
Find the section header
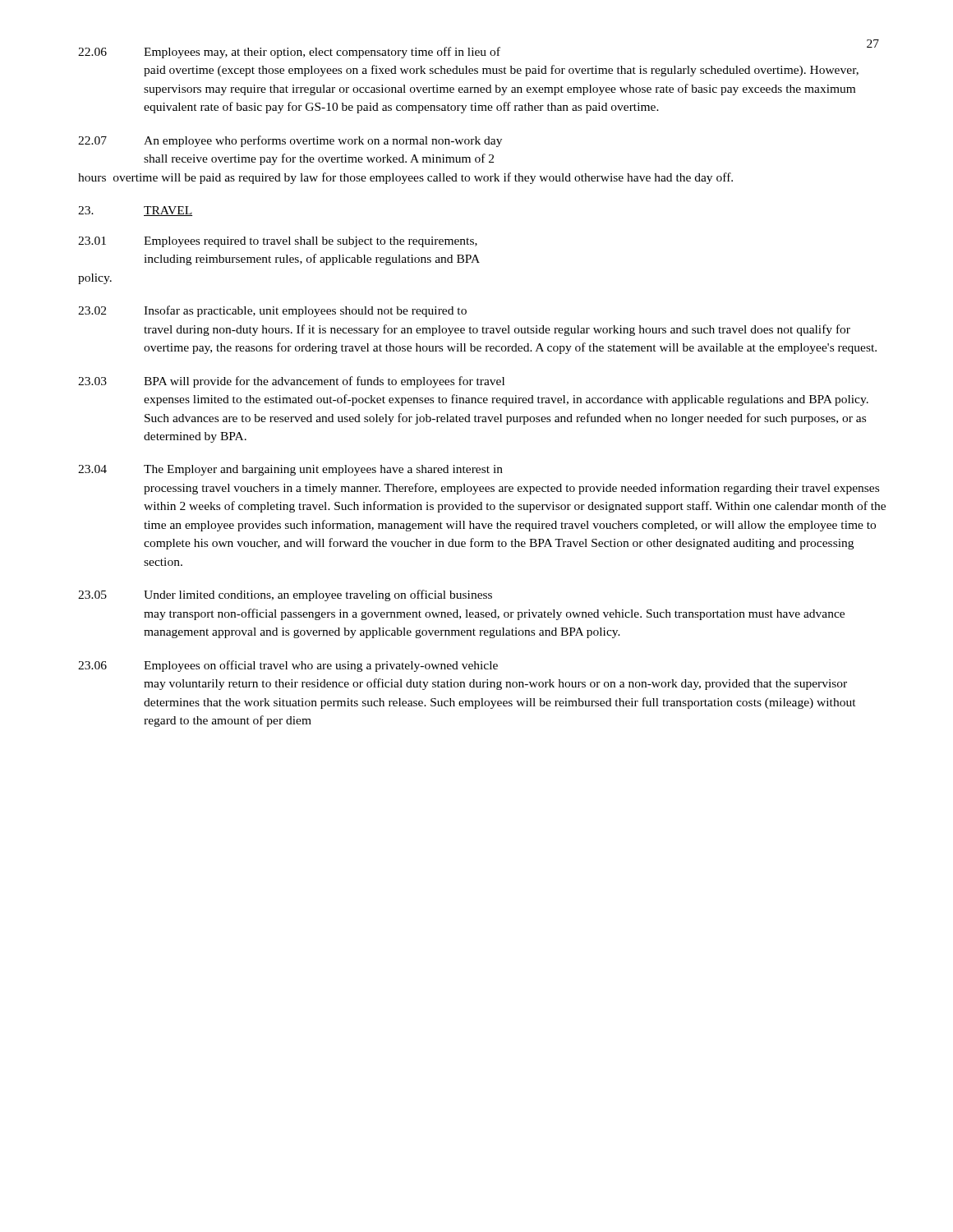[135, 211]
